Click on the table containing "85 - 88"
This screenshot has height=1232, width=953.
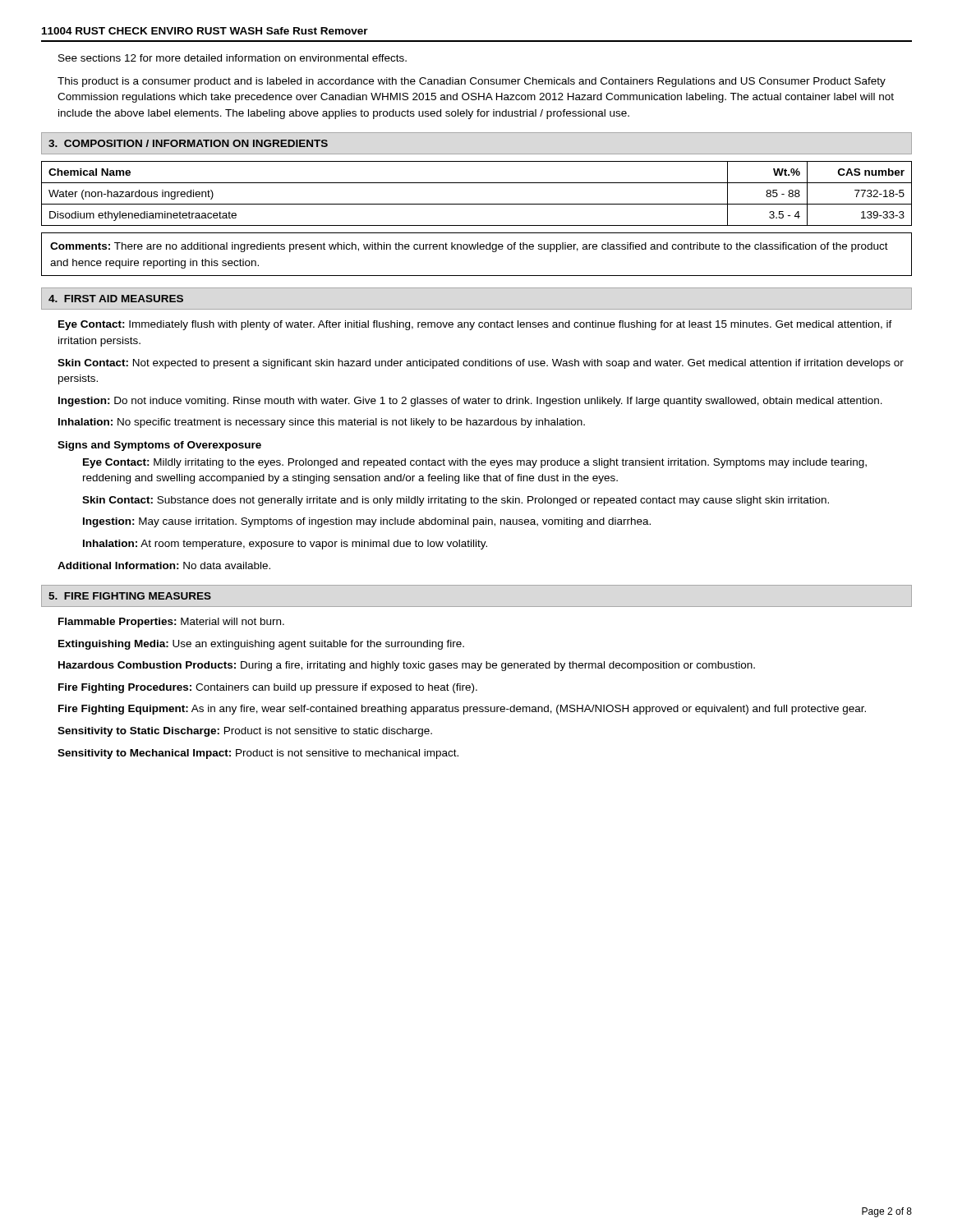coord(476,194)
